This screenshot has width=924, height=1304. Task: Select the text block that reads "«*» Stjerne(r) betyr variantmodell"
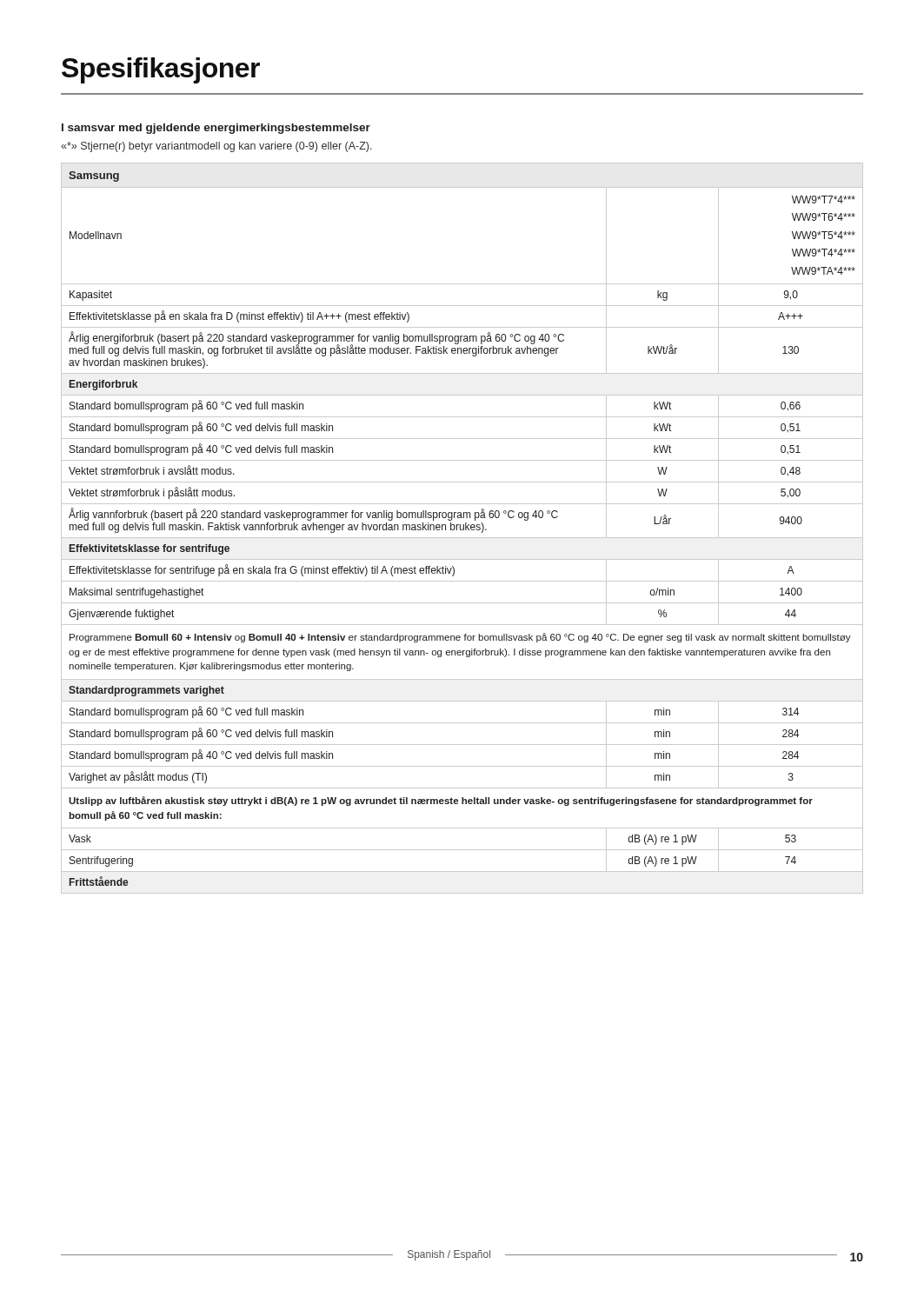point(217,146)
